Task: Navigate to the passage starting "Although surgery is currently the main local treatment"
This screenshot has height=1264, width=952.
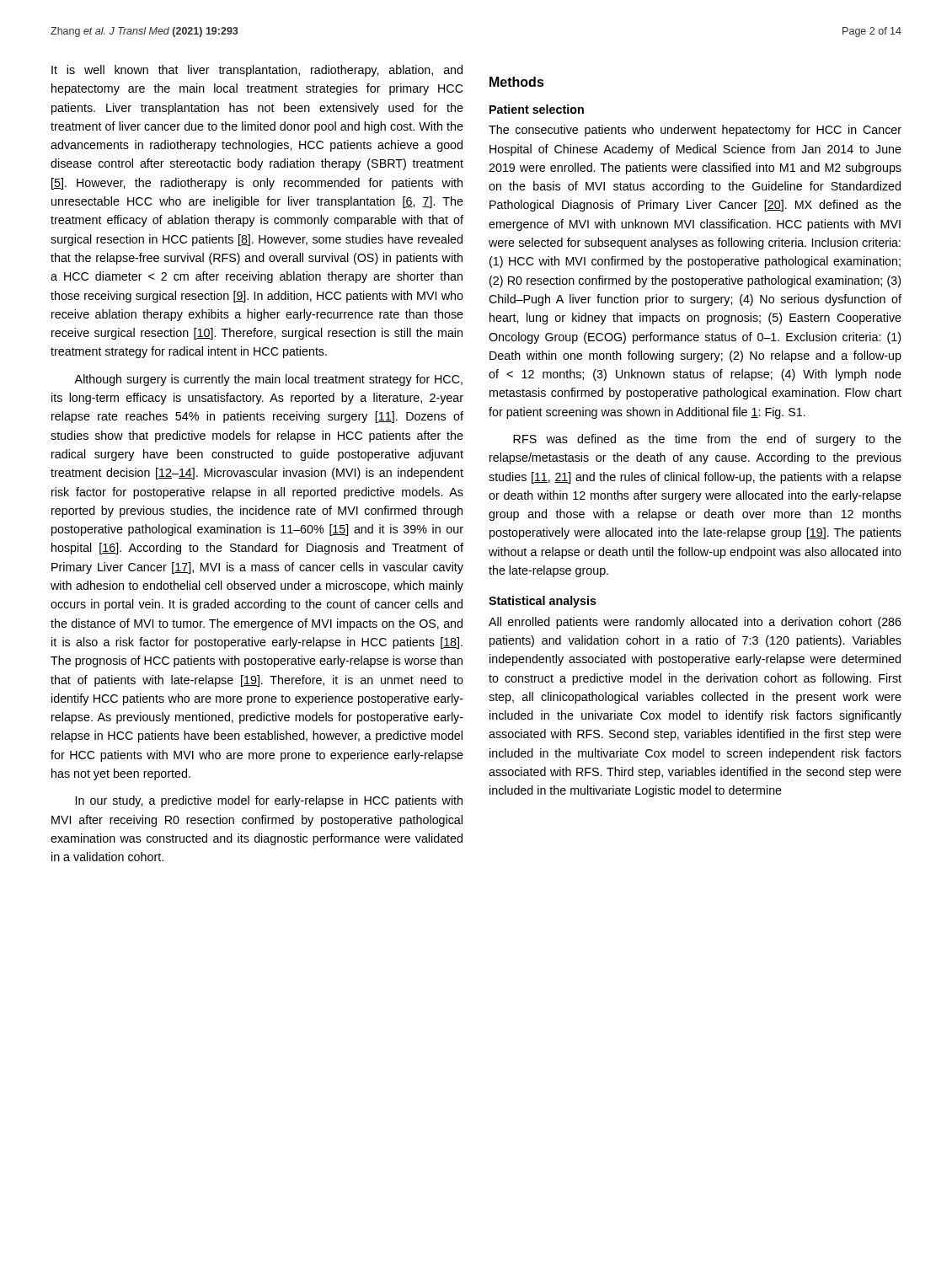Action: click(x=257, y=576)
